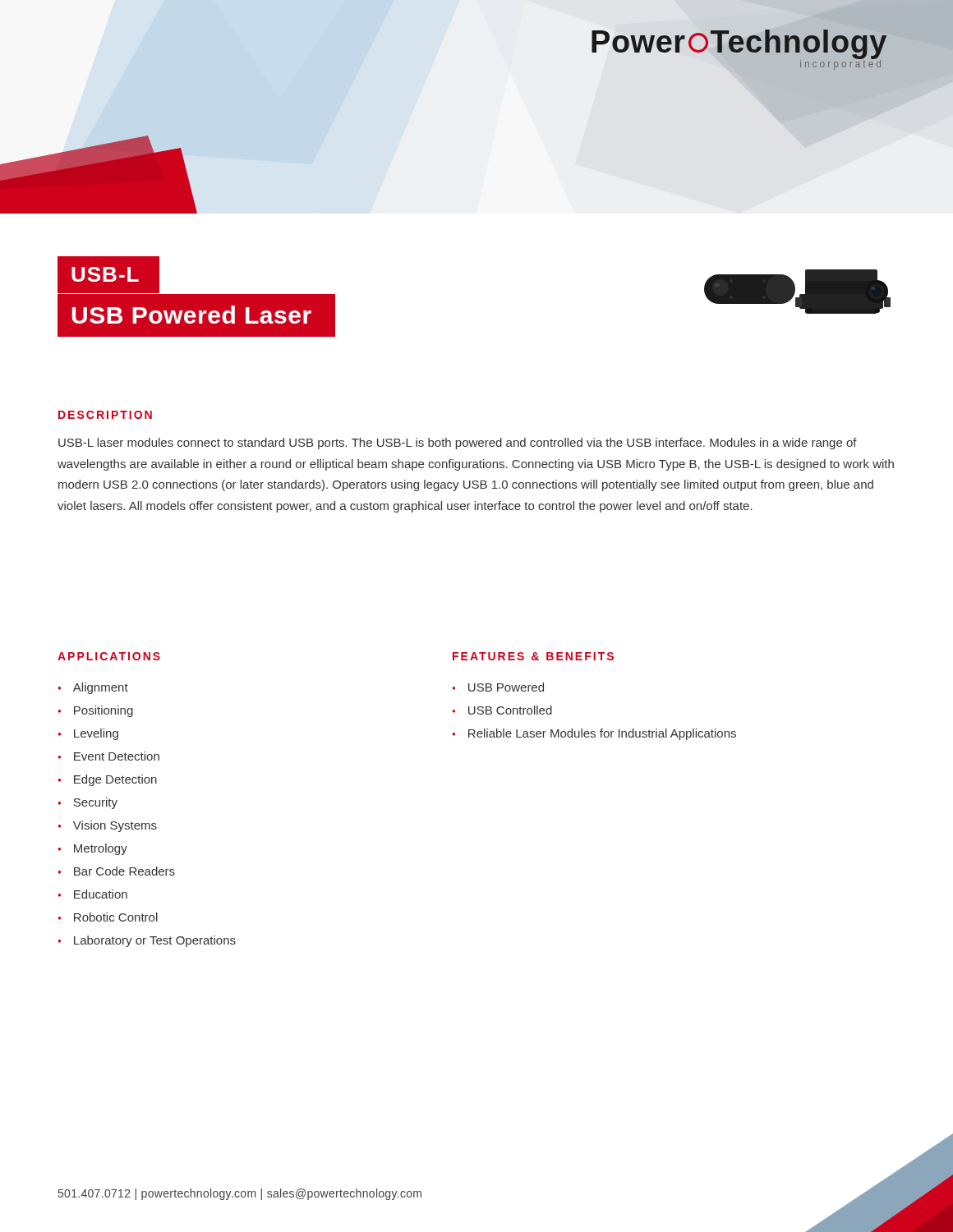Locate the list item containing "● Leveling"

point(88,733)
